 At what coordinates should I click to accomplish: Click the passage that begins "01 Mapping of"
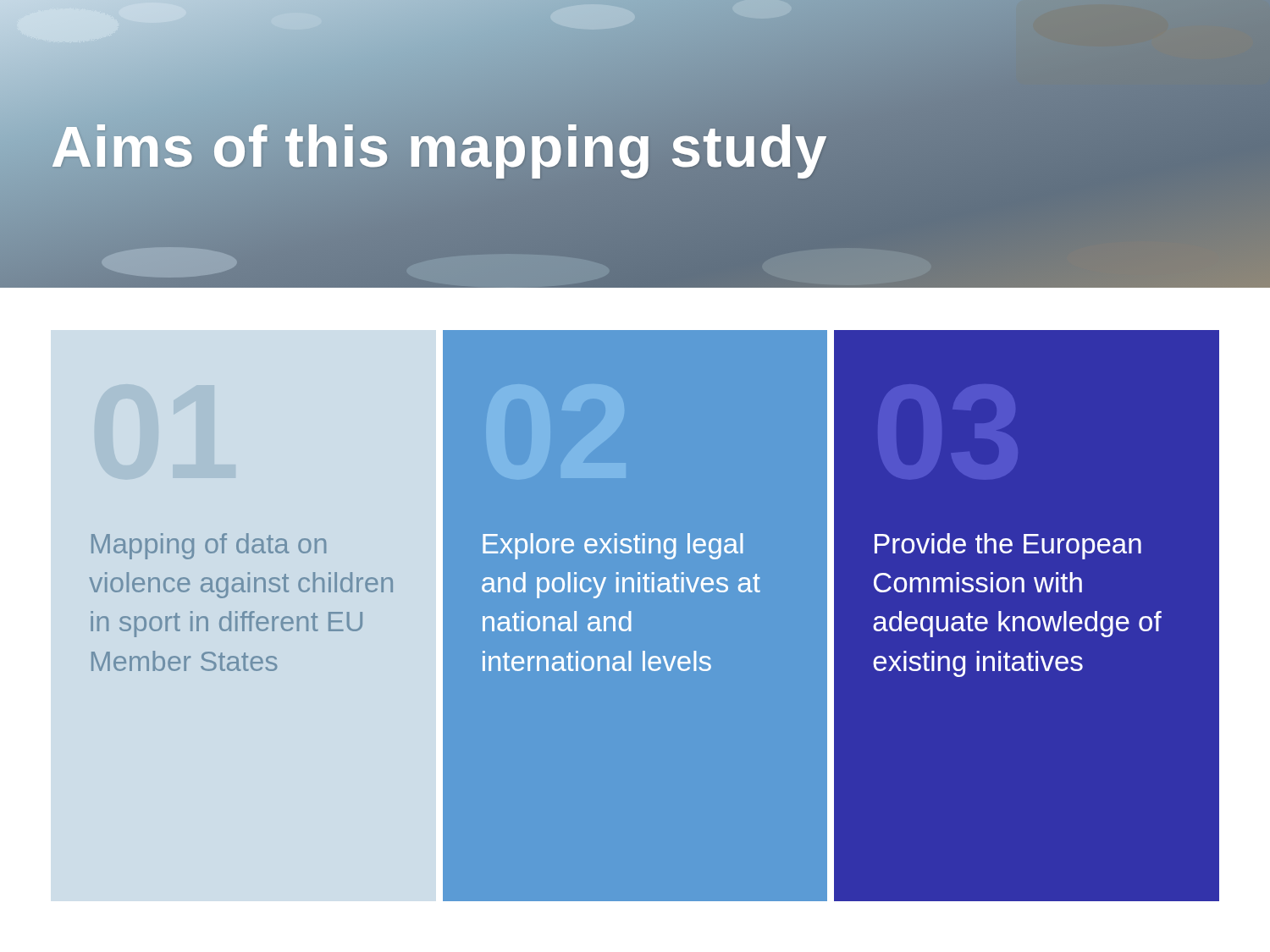[243, 518]
